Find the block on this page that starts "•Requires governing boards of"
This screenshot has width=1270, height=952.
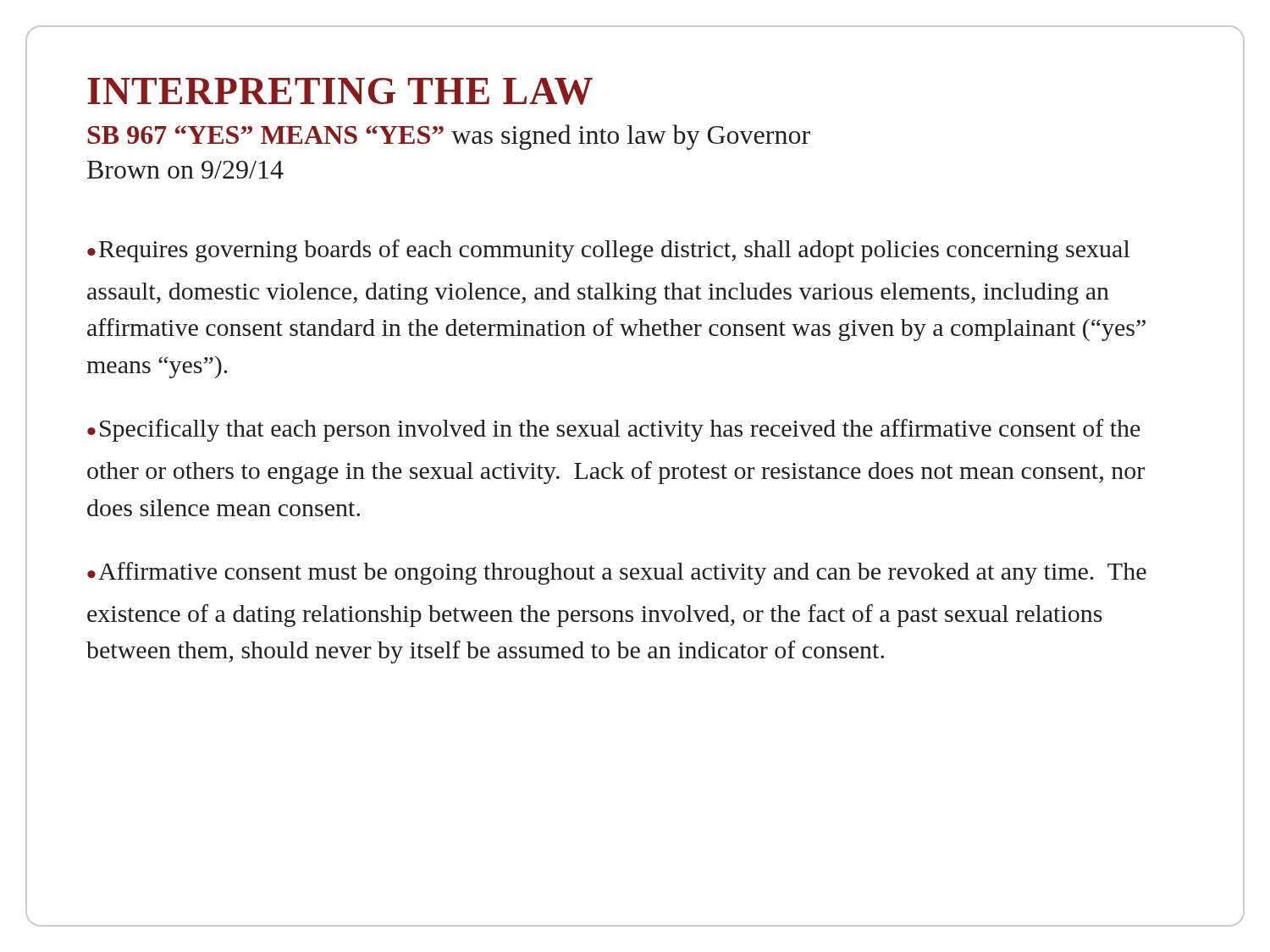pos(617,306)
